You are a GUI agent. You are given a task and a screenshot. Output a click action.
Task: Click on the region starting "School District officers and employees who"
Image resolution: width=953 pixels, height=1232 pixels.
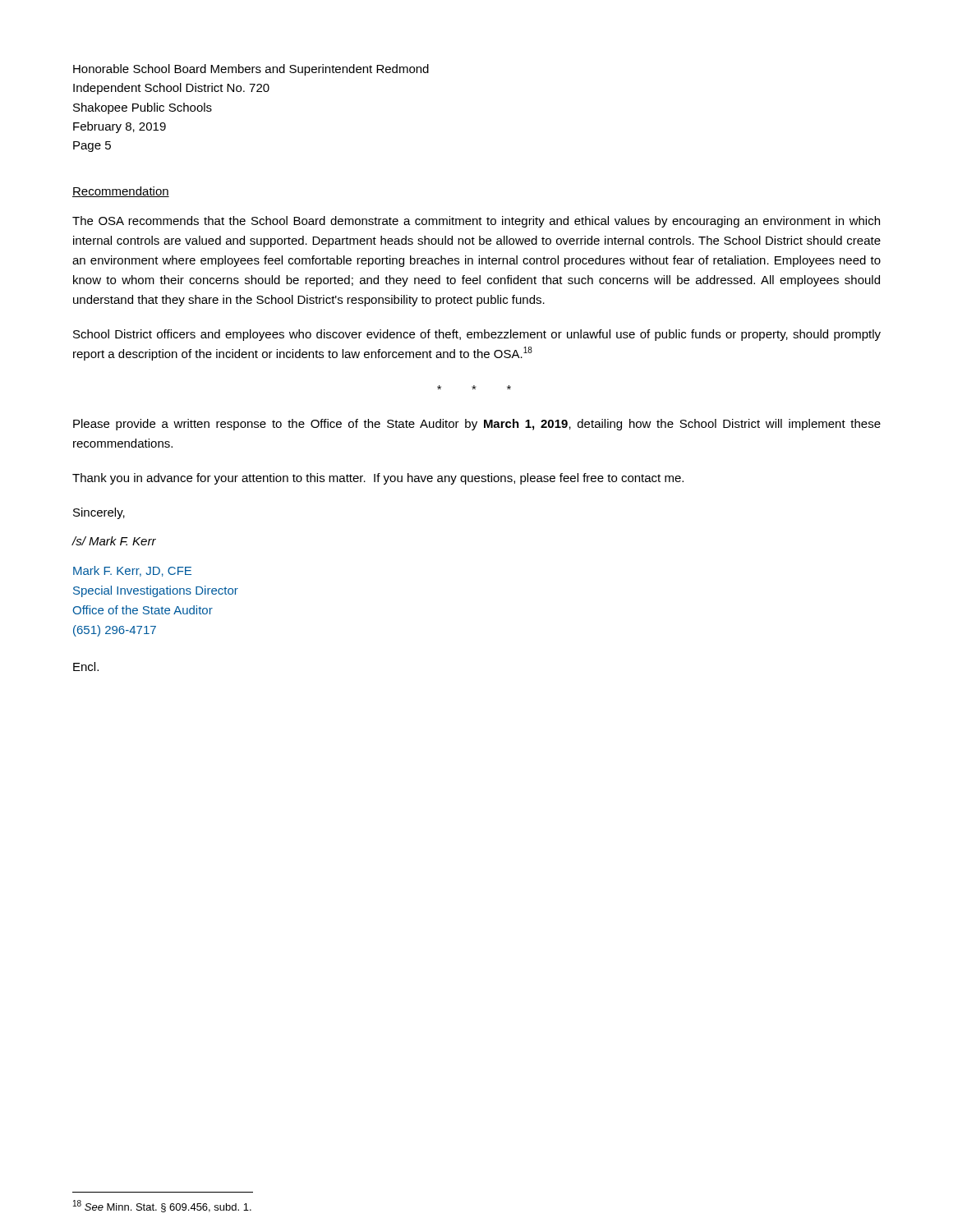click(x=476, y=344)
